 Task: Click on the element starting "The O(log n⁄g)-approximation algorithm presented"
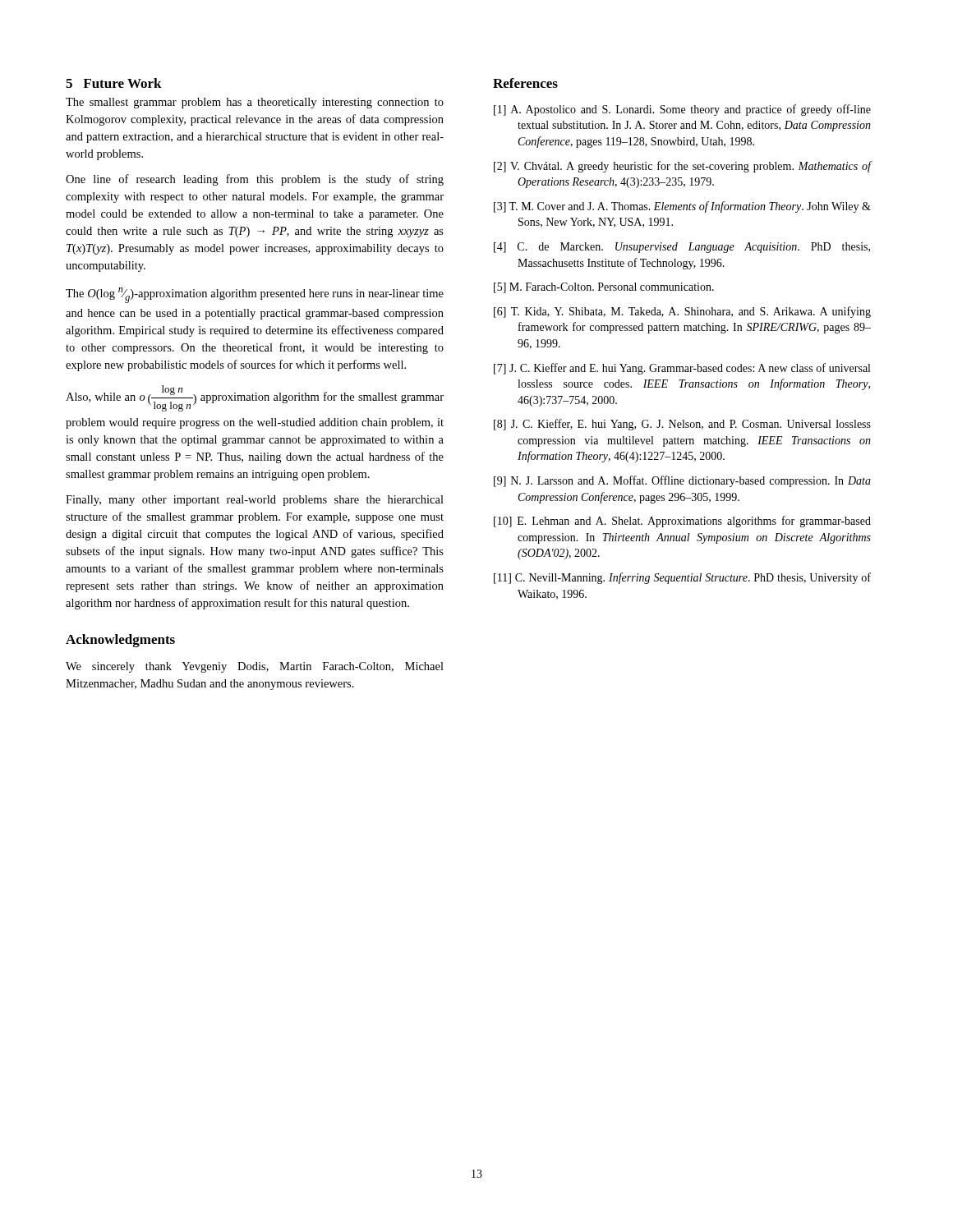(255, 327)
